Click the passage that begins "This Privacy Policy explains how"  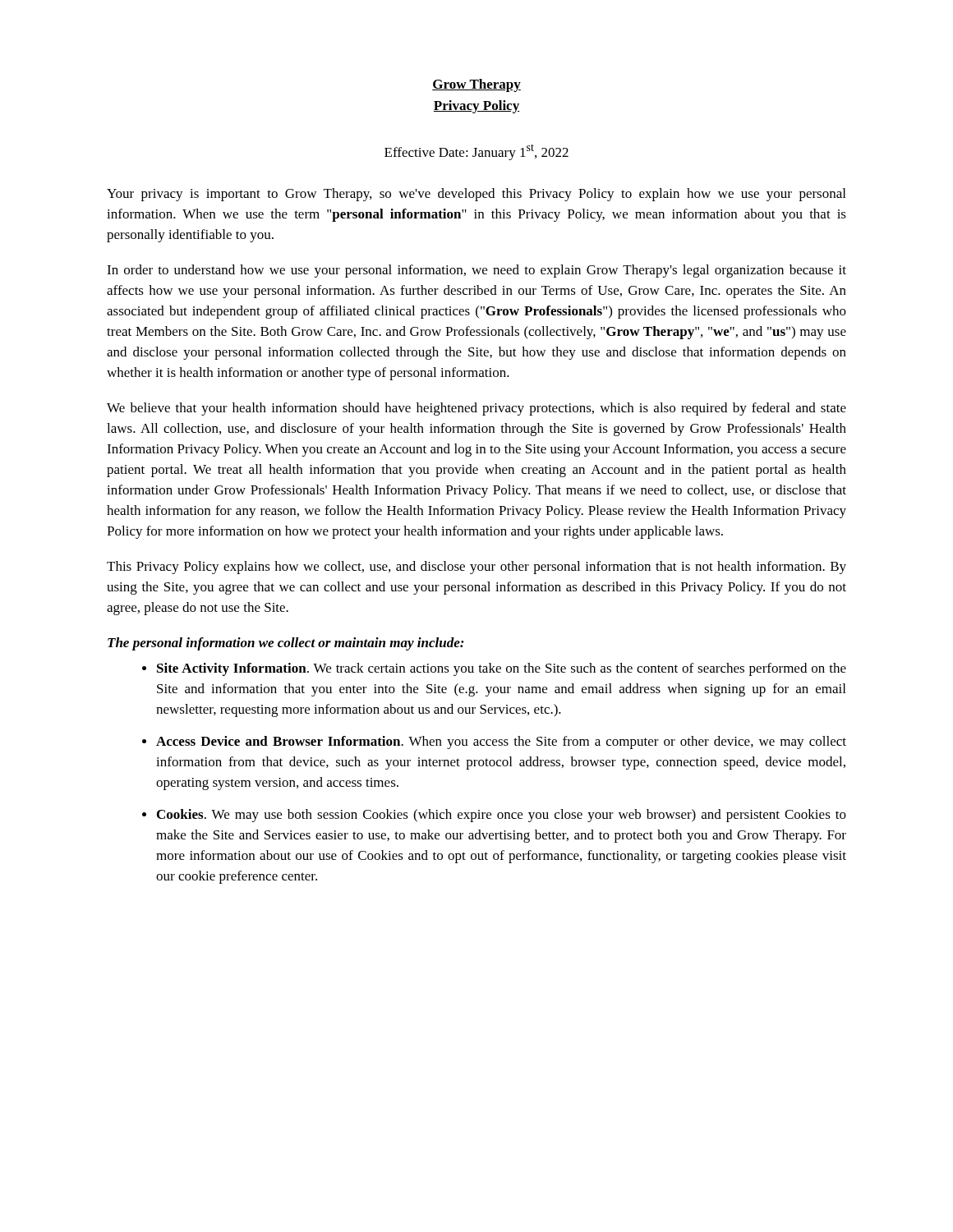coord(476,587)
